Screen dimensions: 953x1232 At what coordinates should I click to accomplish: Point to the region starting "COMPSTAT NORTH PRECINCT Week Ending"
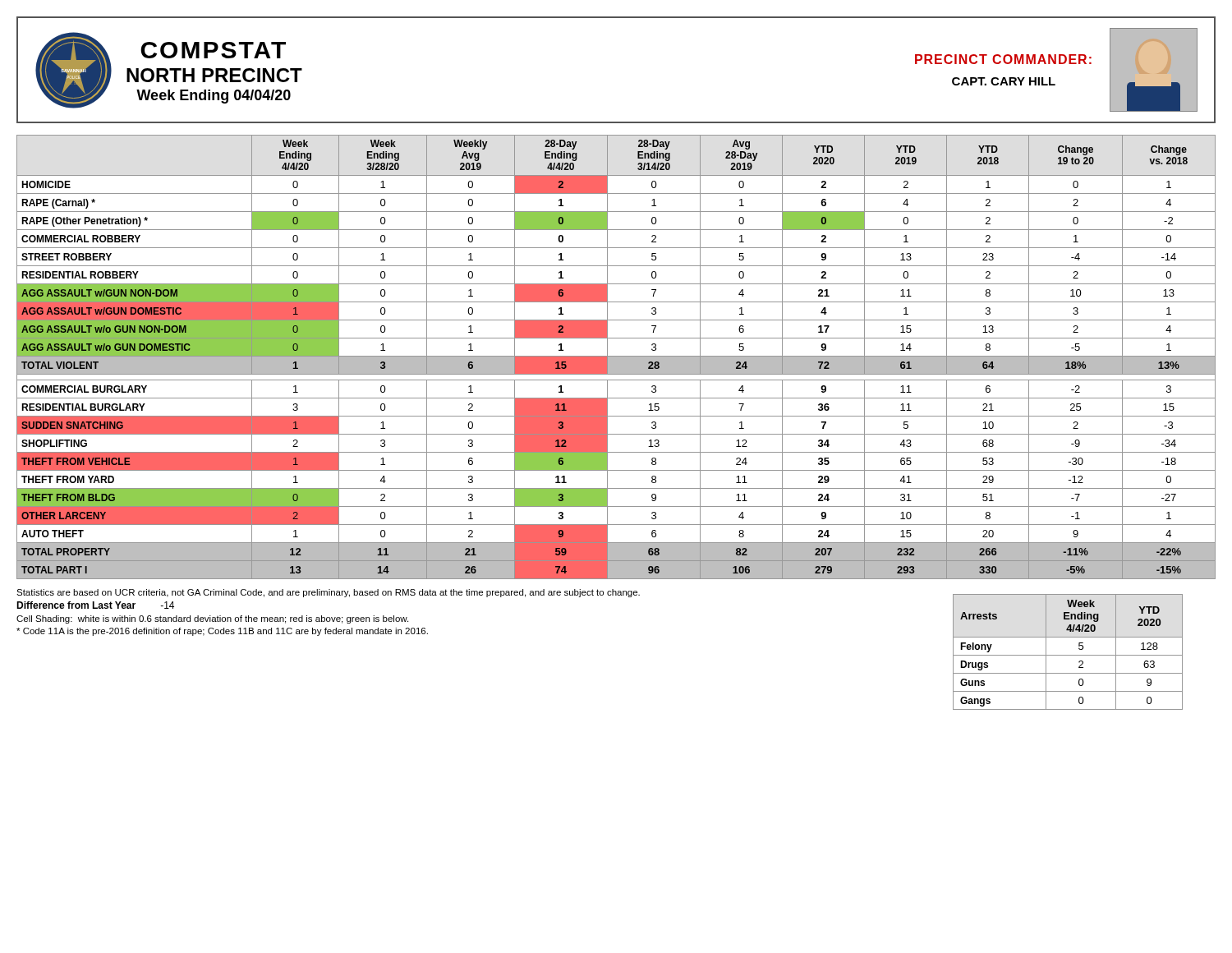pyautogui.click(x=214, y=70)
